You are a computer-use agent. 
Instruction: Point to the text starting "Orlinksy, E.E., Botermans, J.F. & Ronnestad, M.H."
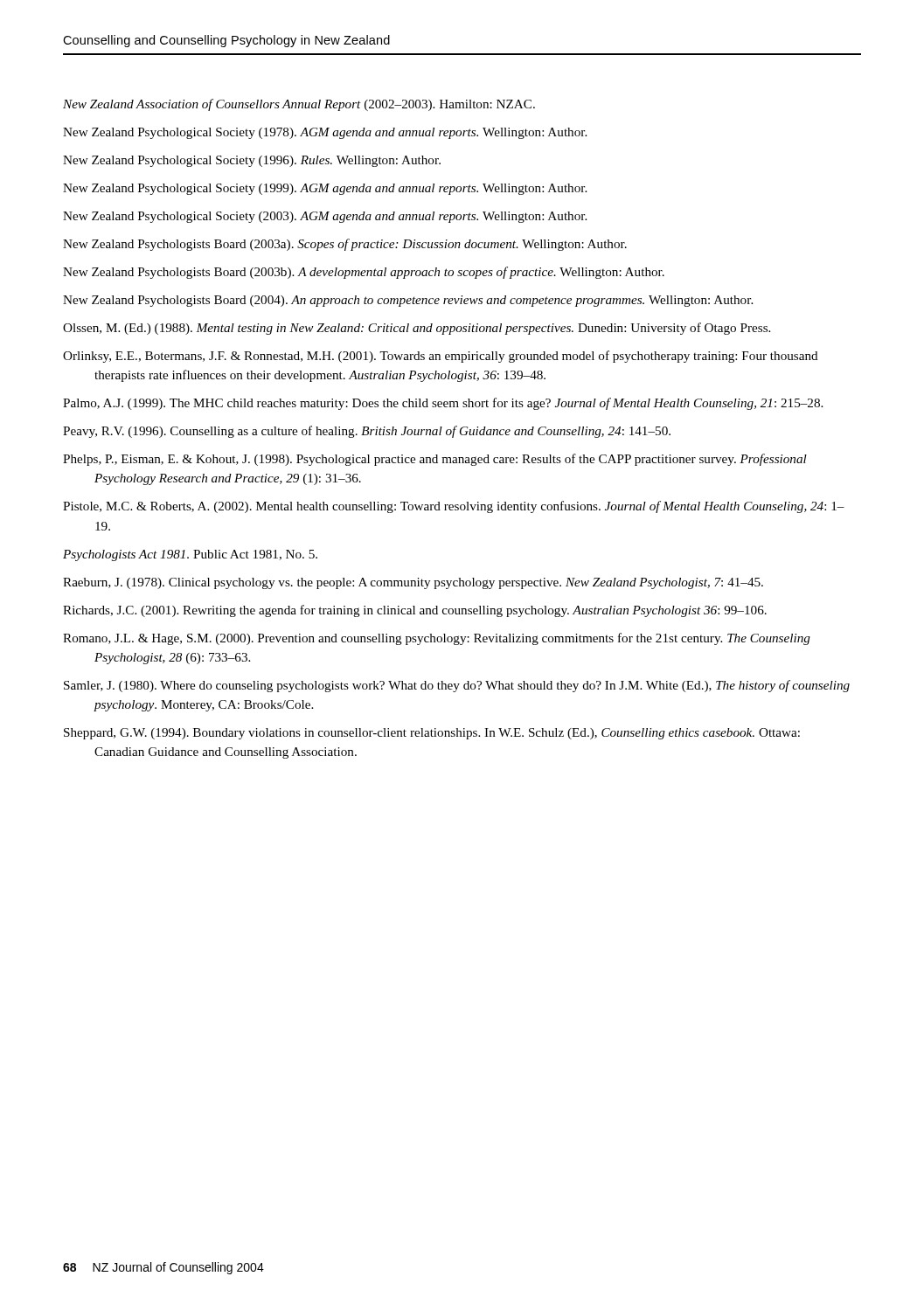click(440, 365)
